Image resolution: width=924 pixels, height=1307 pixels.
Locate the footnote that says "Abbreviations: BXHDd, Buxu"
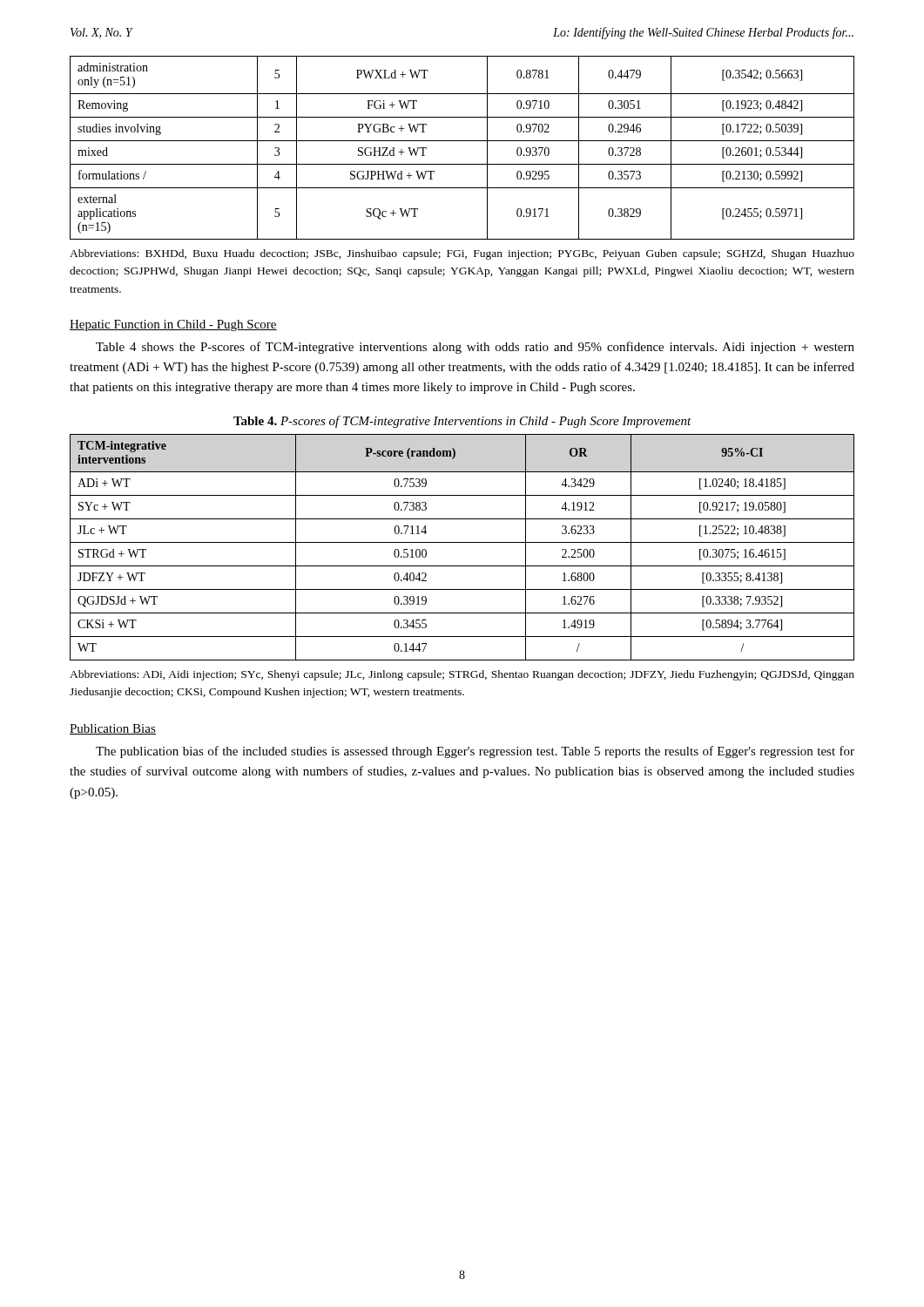[x=462, y=271]
